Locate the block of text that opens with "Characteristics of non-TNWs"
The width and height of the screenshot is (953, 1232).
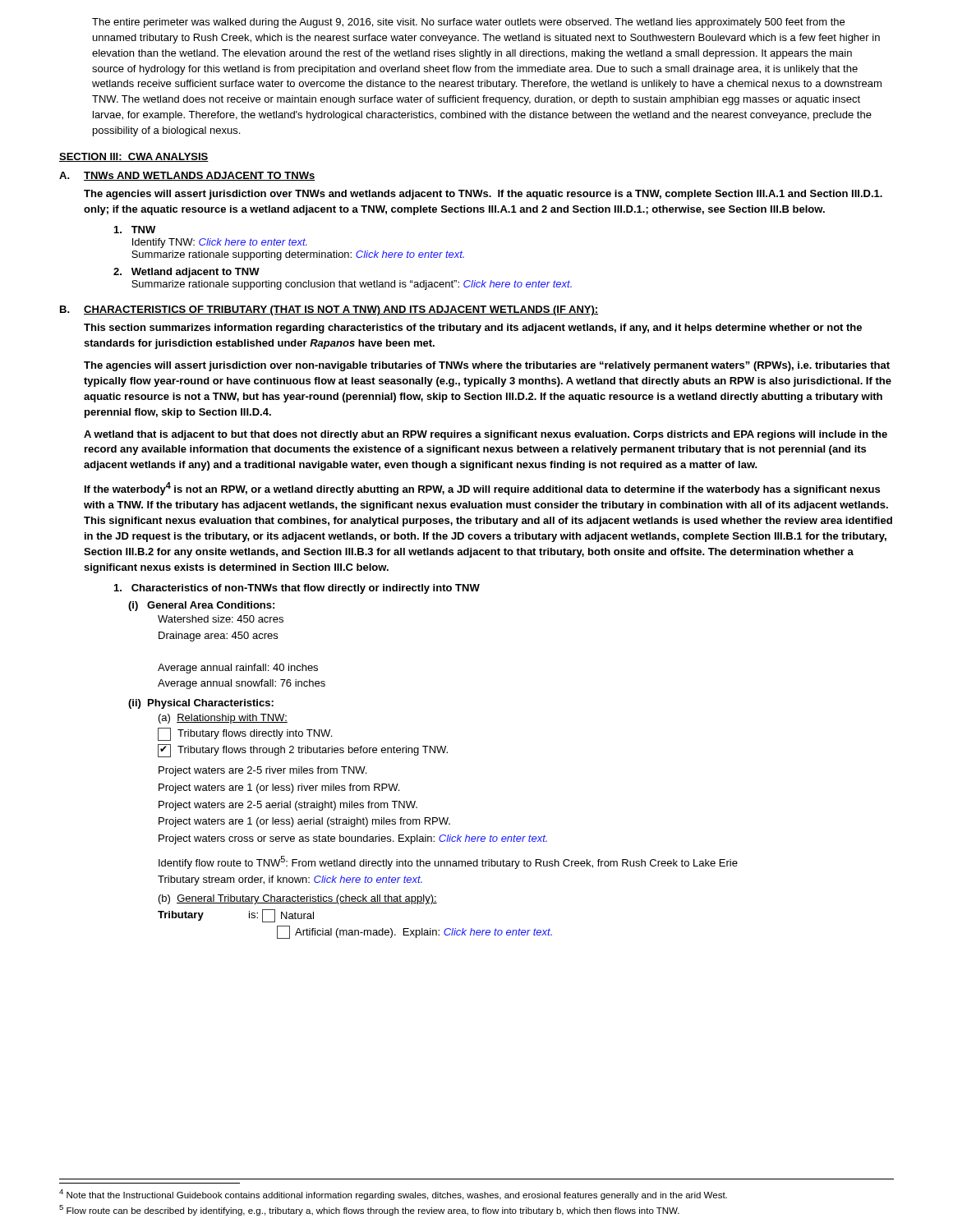(296, 588)
